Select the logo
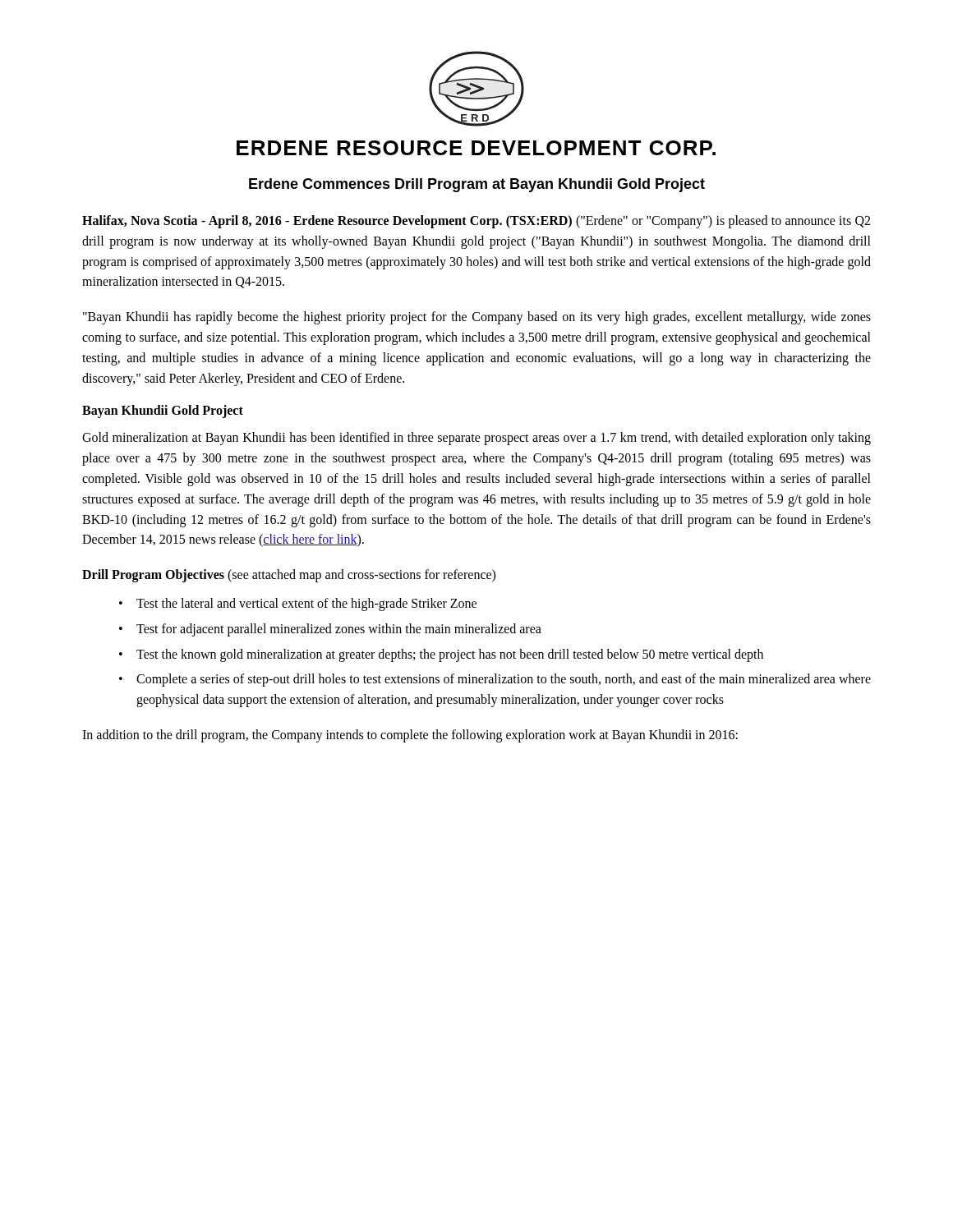Viewport: 953px width, 1232px height. point(476,88)
